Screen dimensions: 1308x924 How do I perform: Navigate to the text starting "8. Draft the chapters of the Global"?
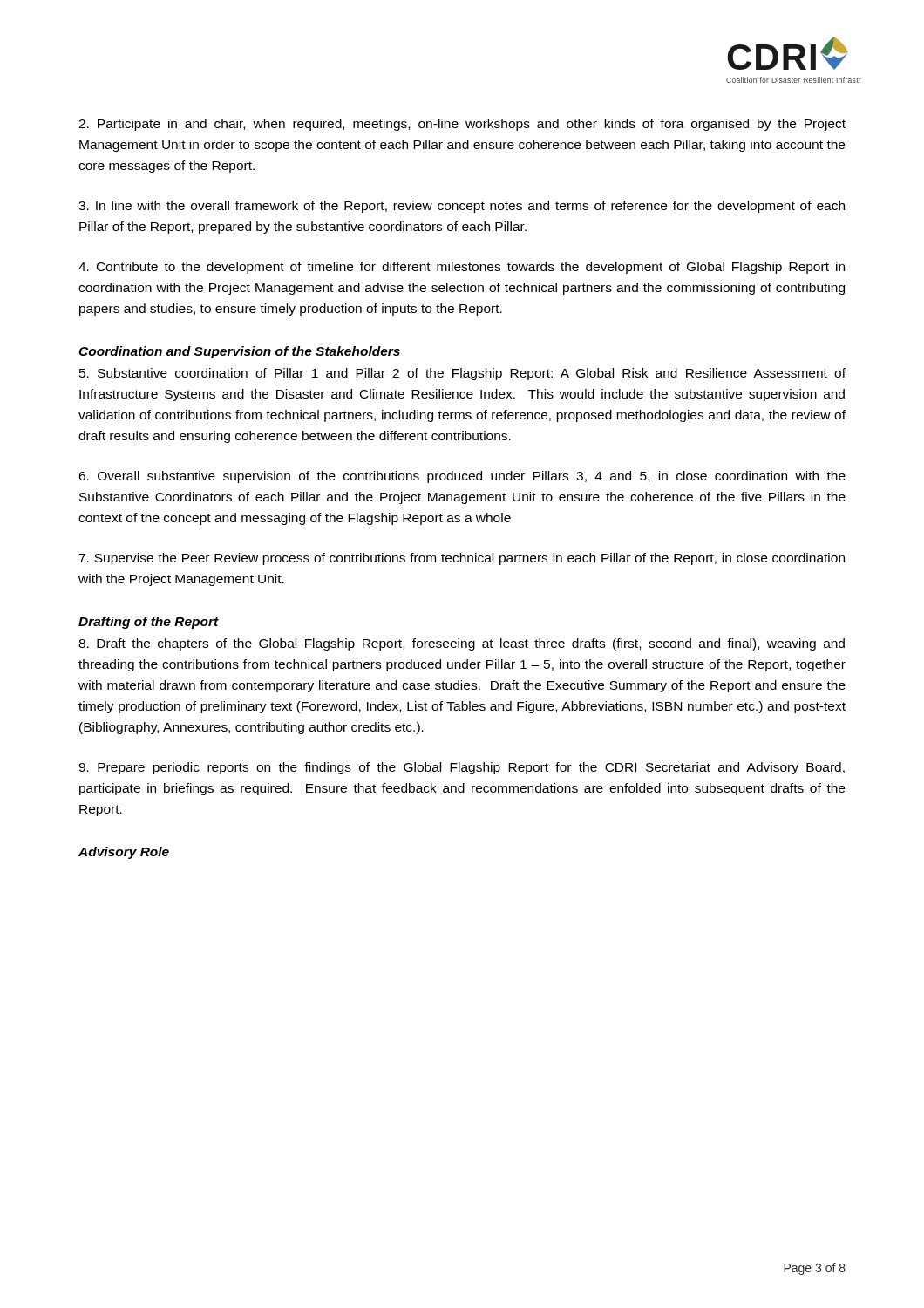click(x=462, y=685)
